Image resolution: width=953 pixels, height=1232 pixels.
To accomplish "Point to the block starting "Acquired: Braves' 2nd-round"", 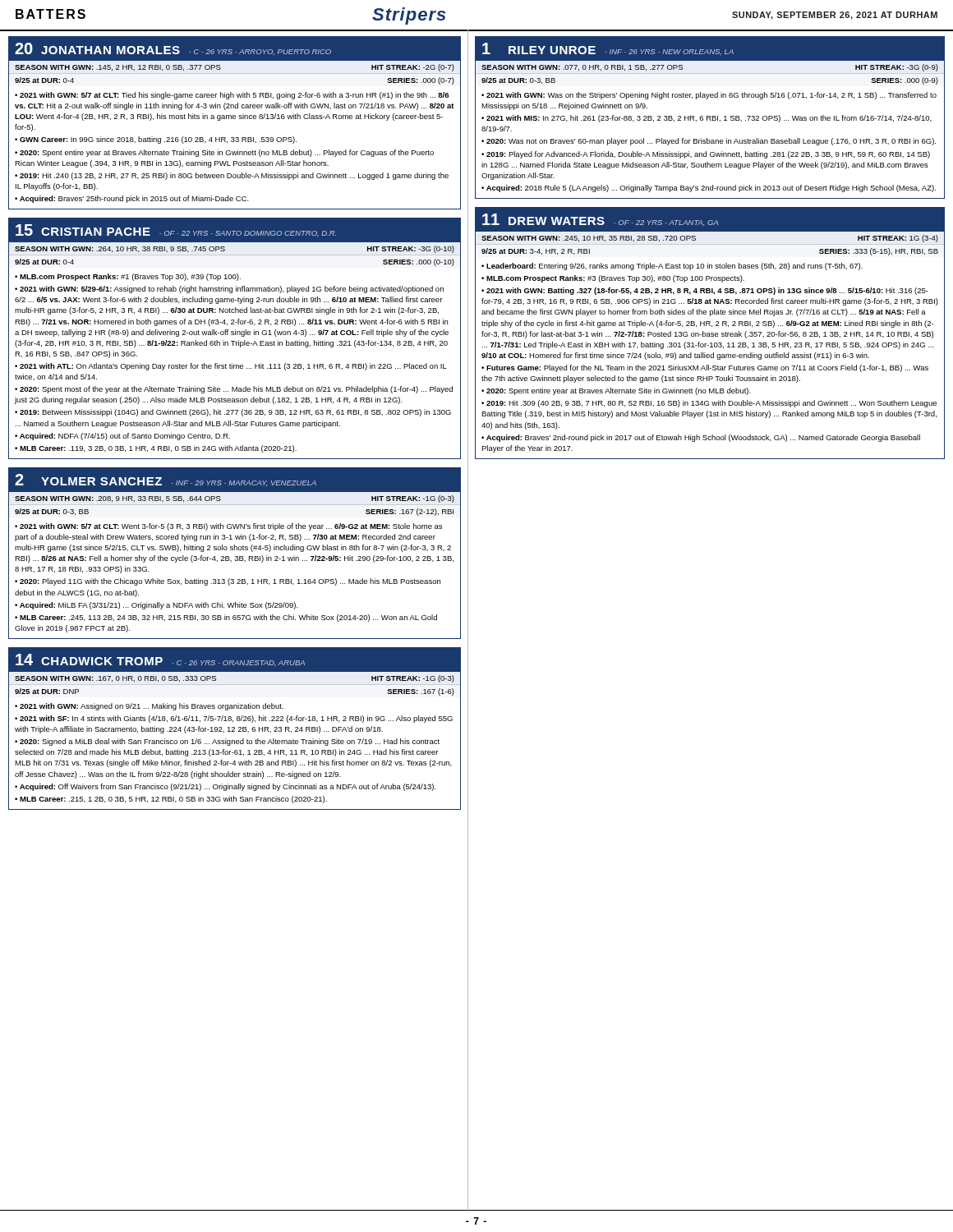I will (701, 442).
